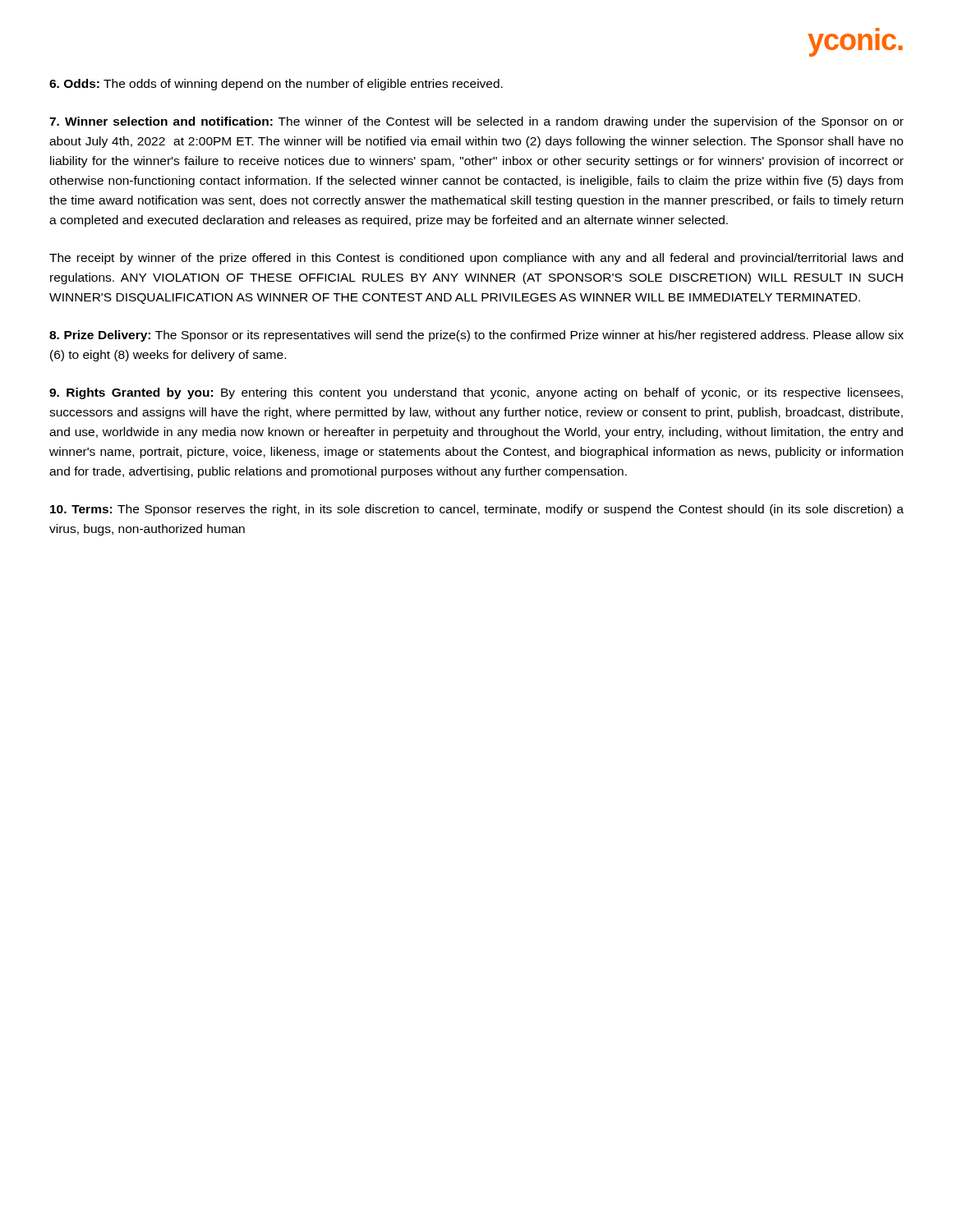Viewport: 953px width, 1232px height.
Task: Locate the block of text that opens with "Terms: The Sponsor reserves"
Action: 476,519
